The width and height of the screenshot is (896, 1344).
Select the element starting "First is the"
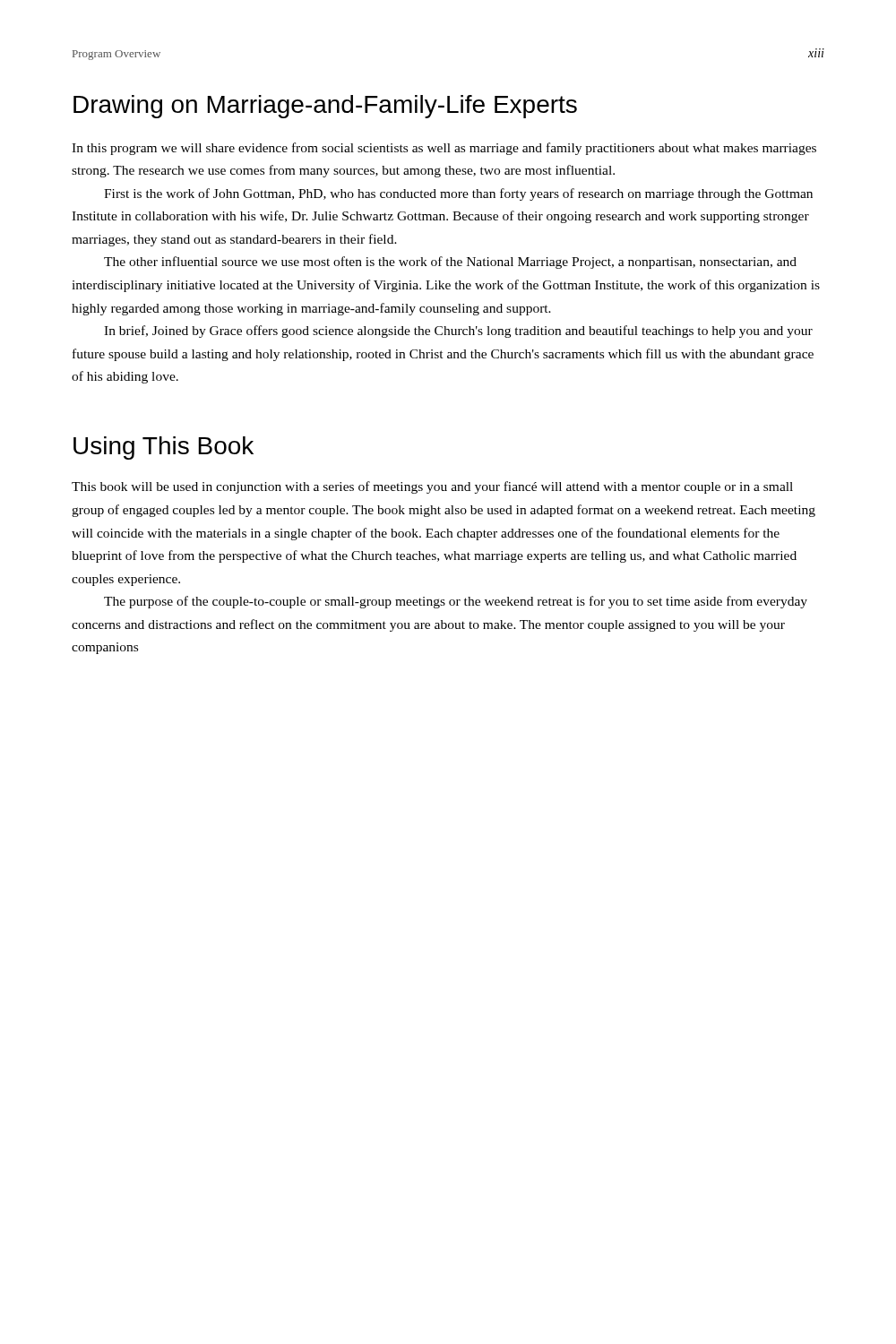point(448,216)
